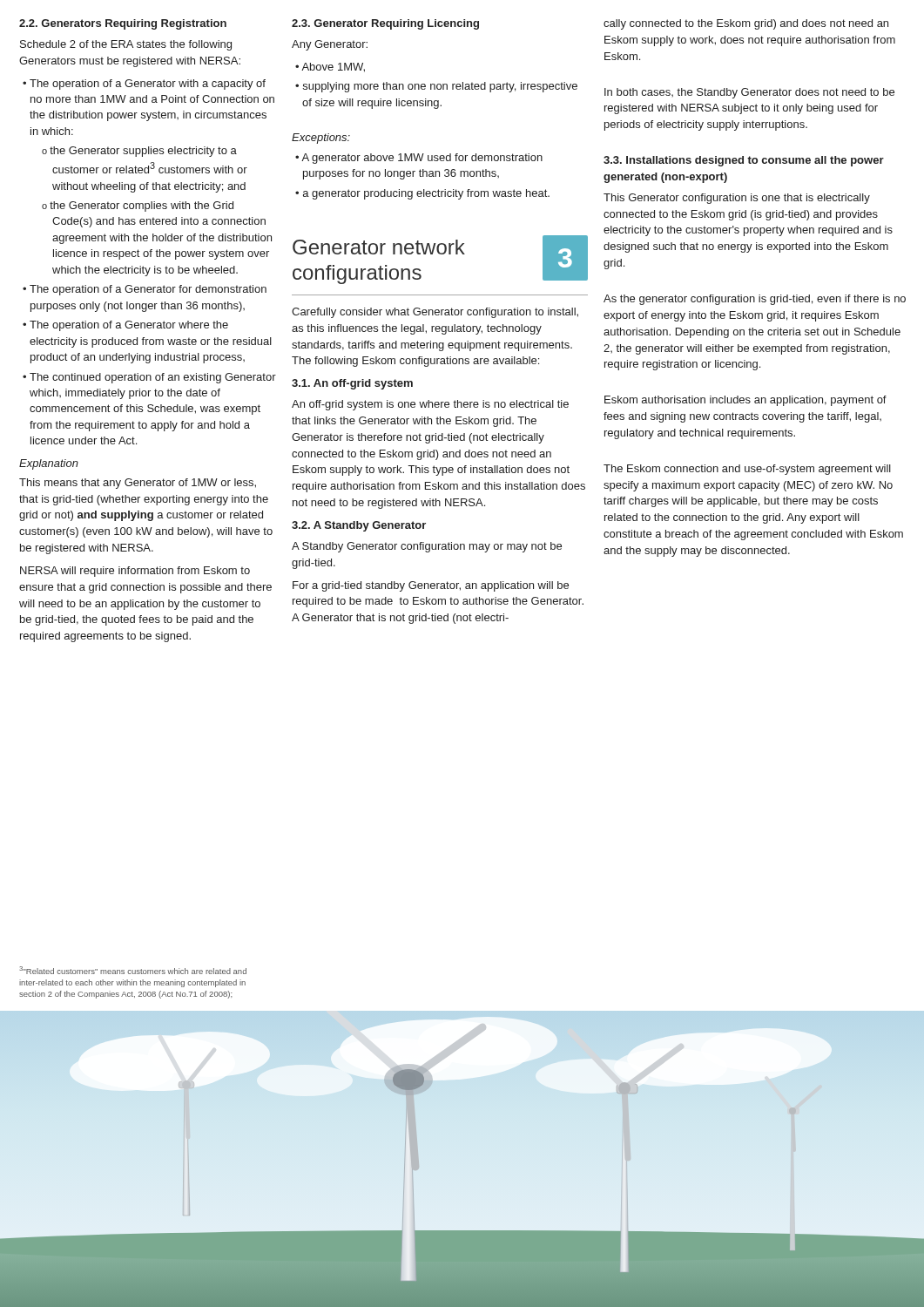Click on the title that says "Generator networkconfigurations 3"
Viewport: 924px width, 1307px height.
[440, 265]
